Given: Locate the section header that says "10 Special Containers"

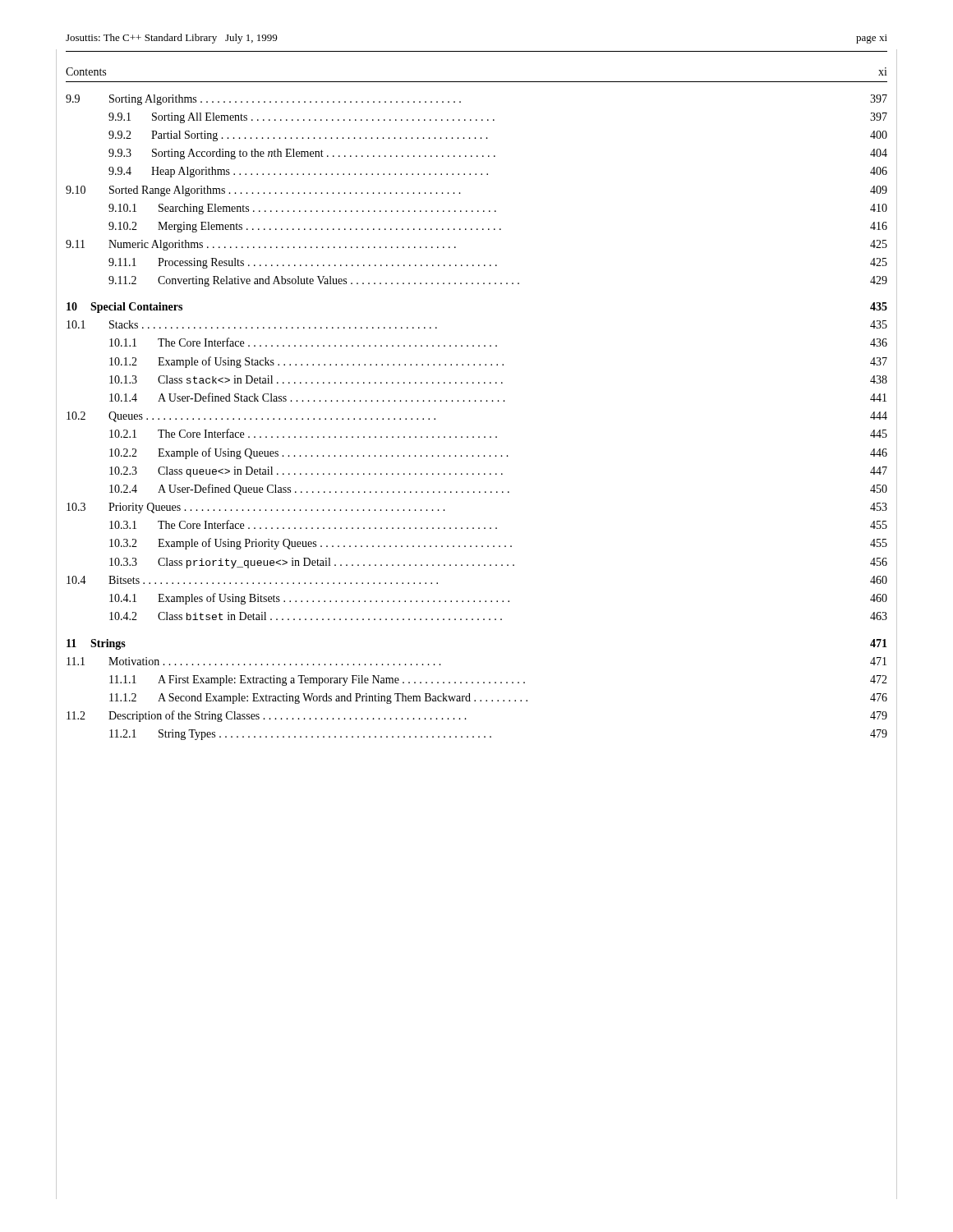Looking at the screenshot, I should click(x=138, y=308).
